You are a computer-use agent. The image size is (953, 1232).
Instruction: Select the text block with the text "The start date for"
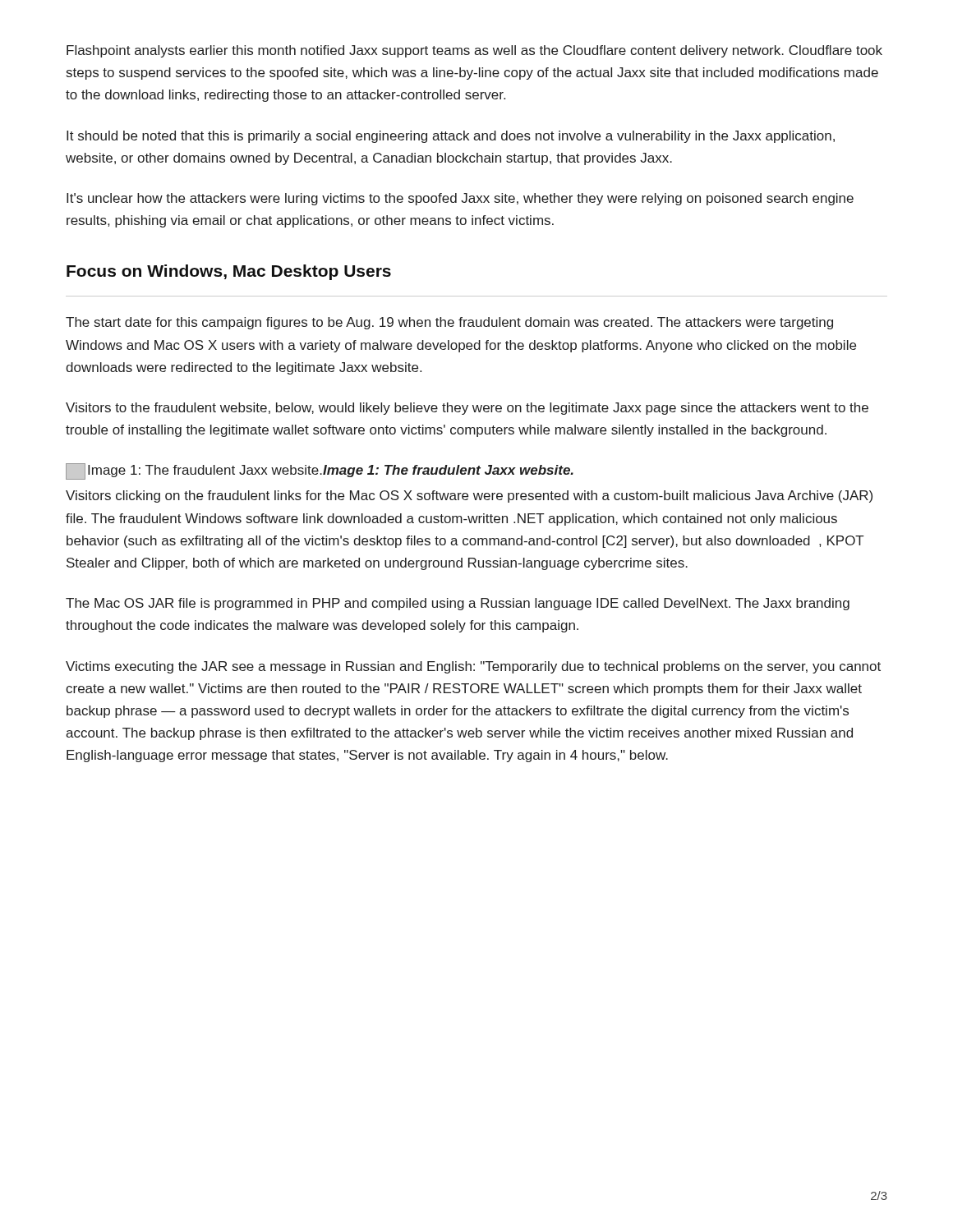click(461, 345)
